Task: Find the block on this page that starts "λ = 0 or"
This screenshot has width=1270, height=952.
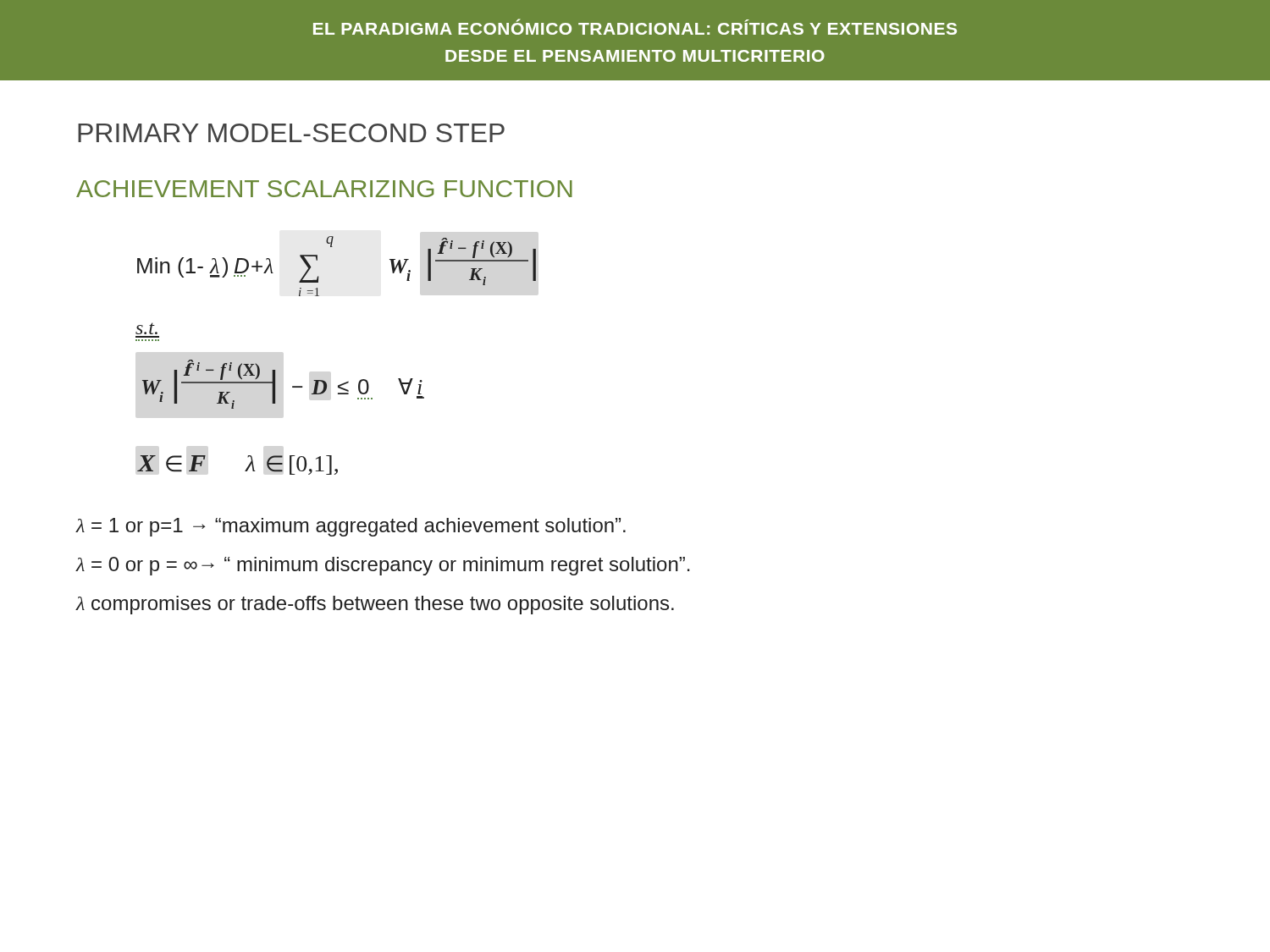Action: [384, 564]
